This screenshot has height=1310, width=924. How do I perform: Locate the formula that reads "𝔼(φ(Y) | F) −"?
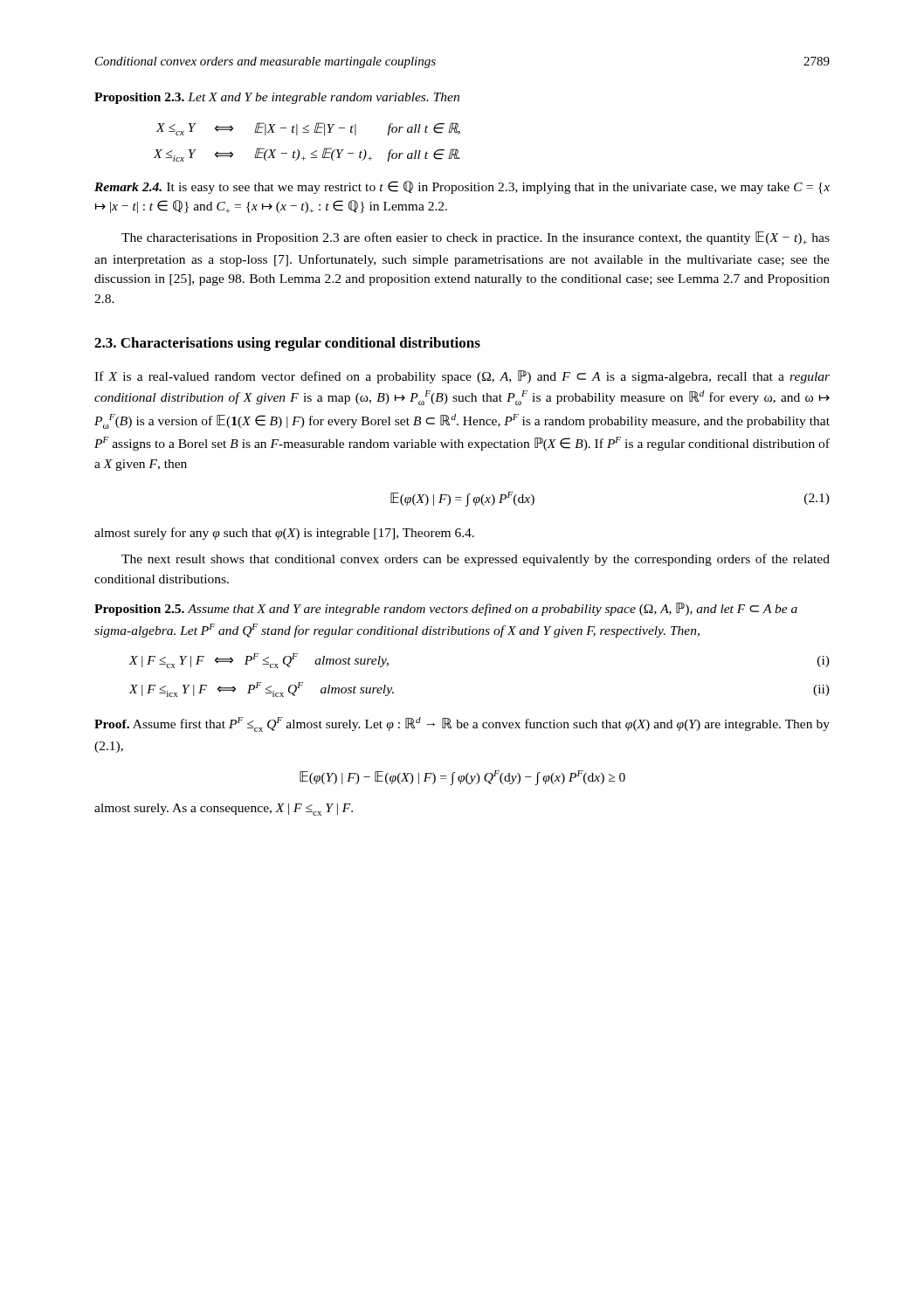click(462, 776)
